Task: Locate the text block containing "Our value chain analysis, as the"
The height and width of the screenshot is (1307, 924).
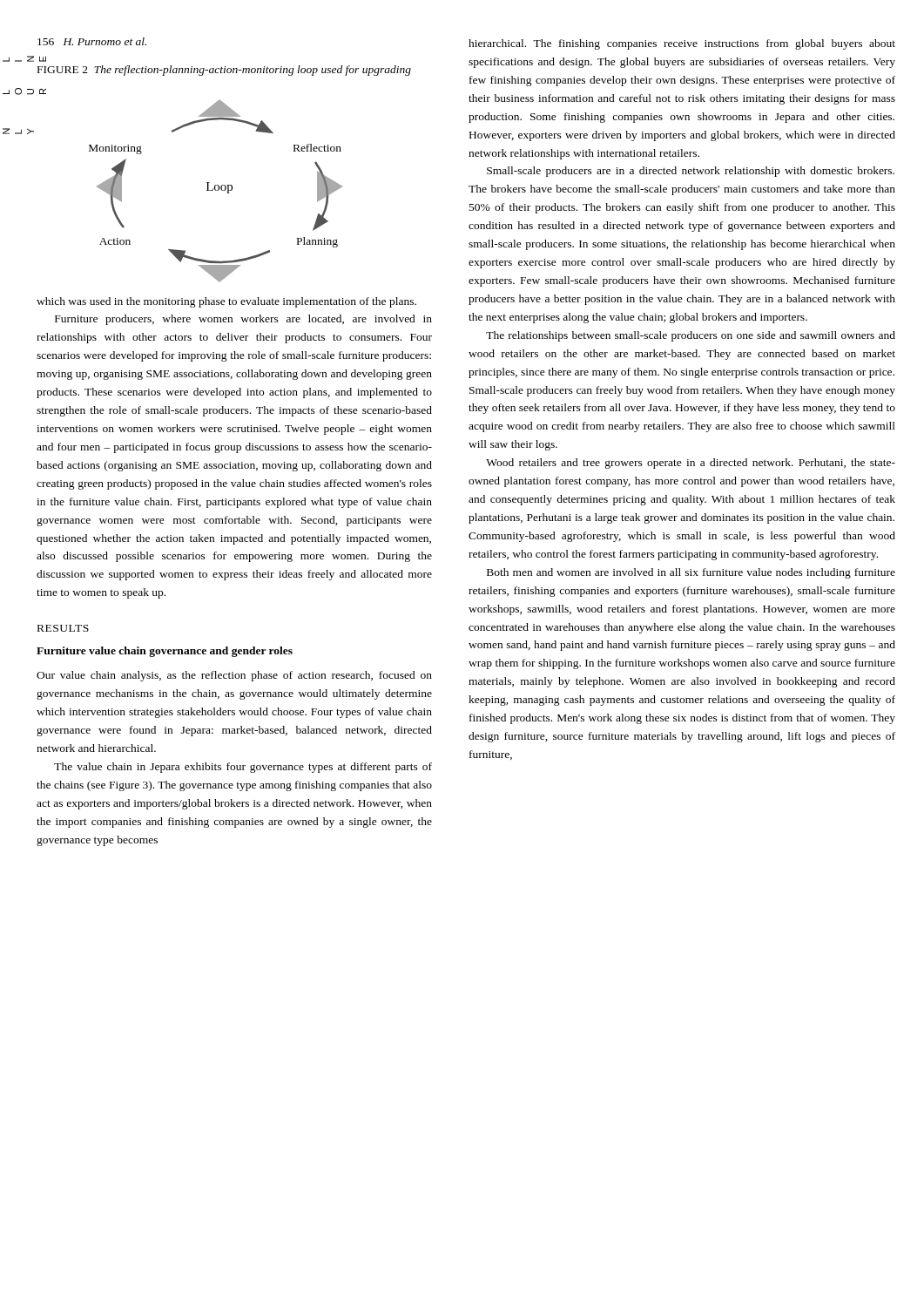Action: 234,758
